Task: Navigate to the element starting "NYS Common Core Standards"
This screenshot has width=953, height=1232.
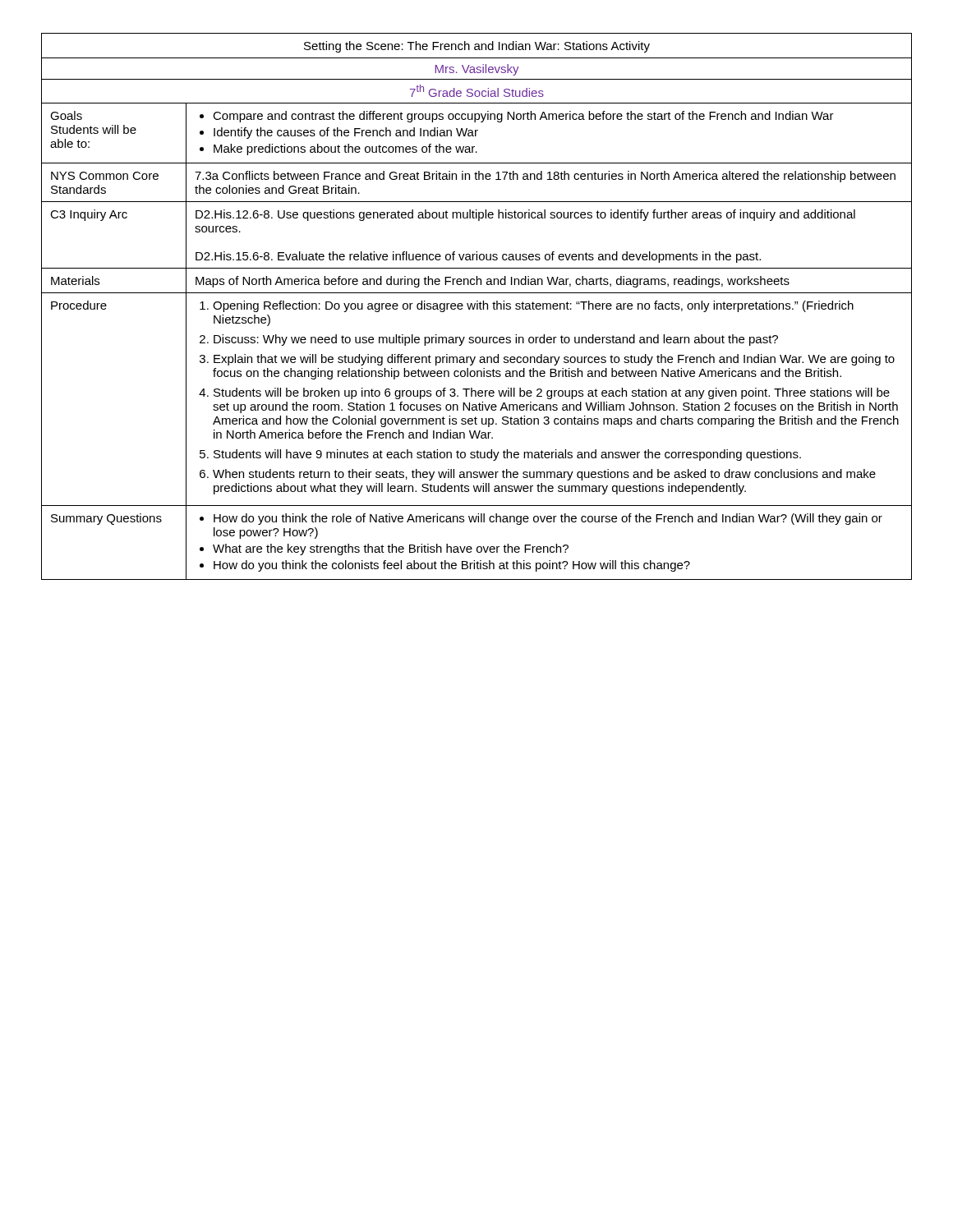Action: coord(105,182)
